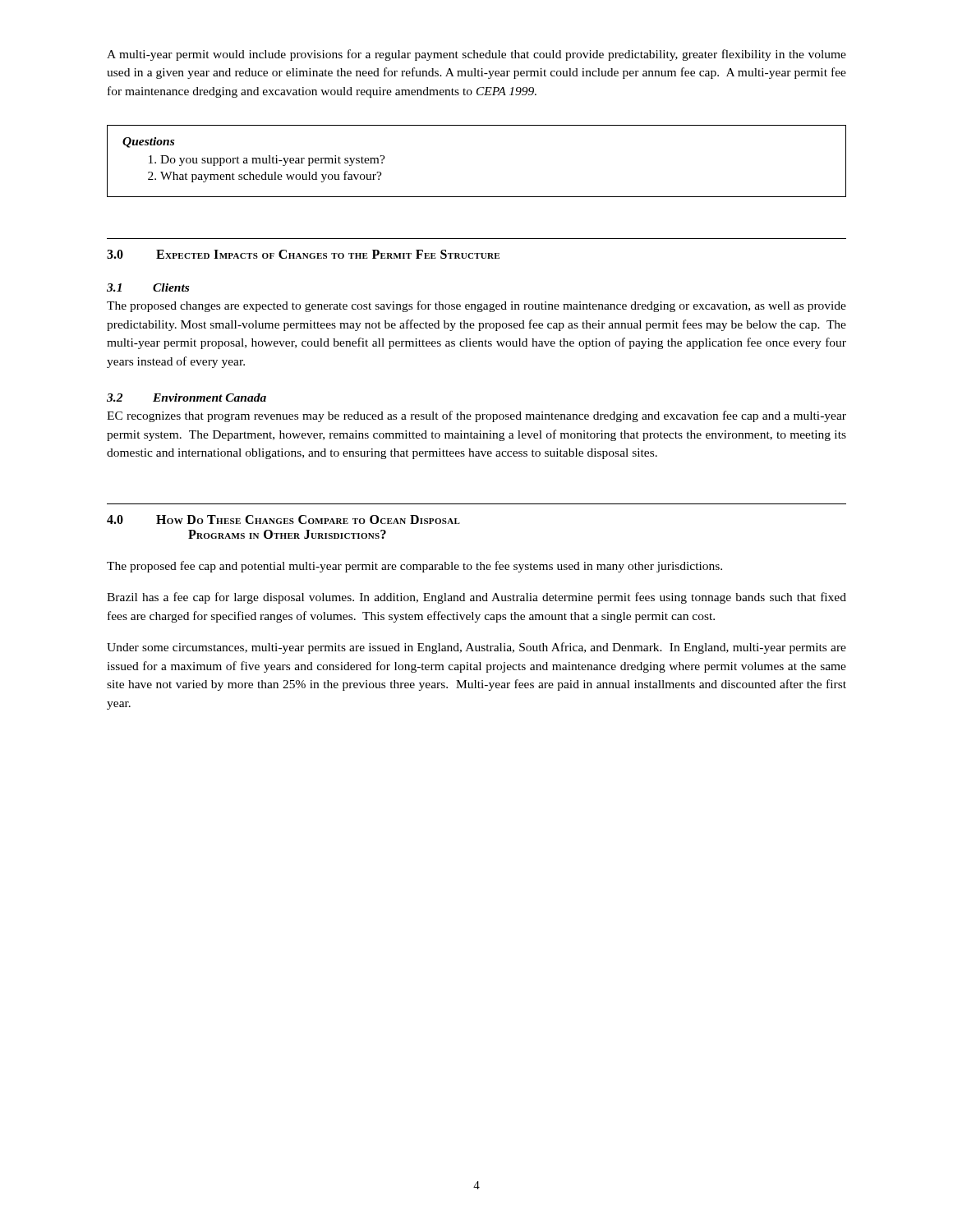Select the element starting "3.0 Expected Impacts"
Viewport: 953px width, 1232px height.
point(304,255)
